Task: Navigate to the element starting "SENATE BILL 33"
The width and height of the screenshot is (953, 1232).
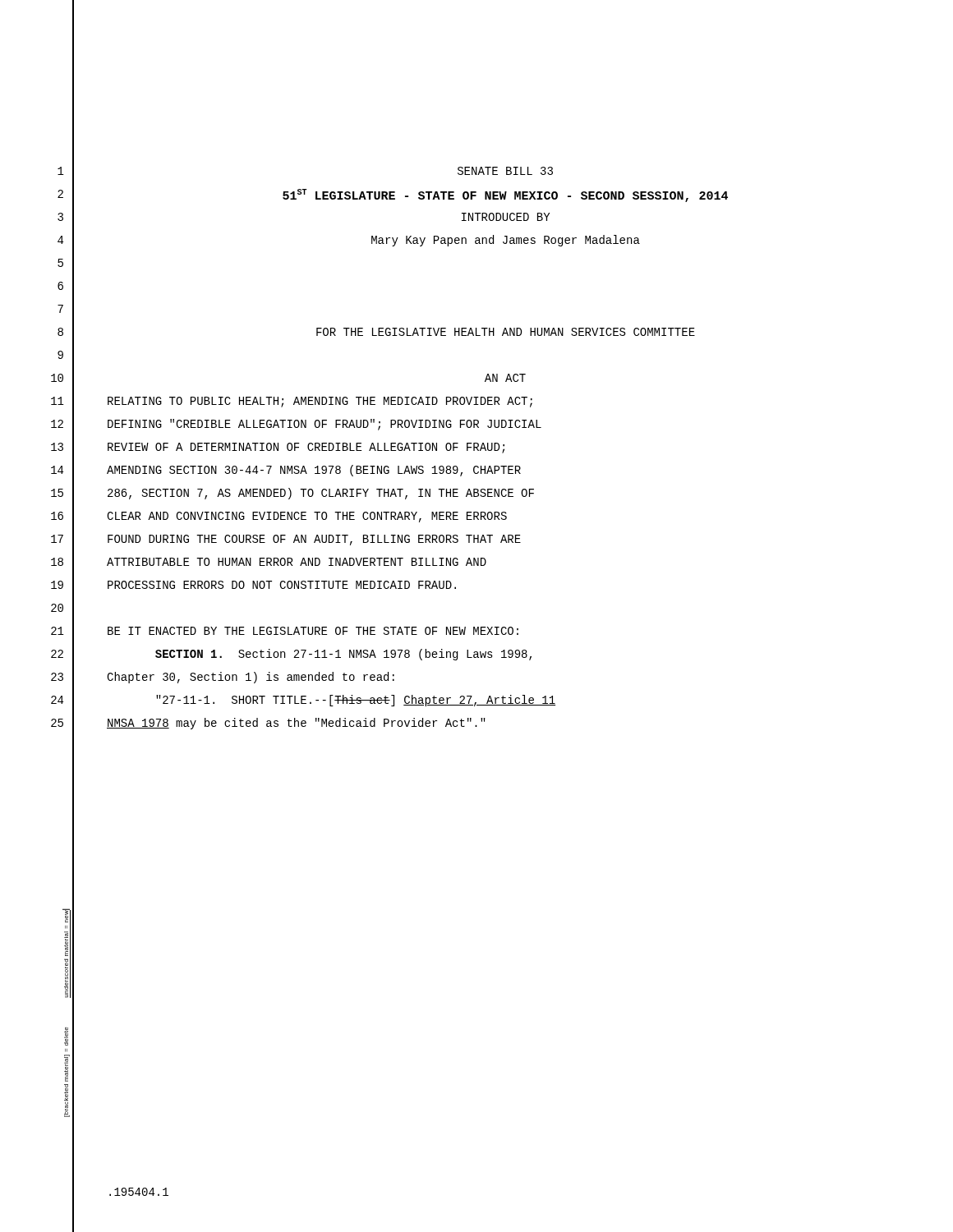Action: tap(505, 172)
